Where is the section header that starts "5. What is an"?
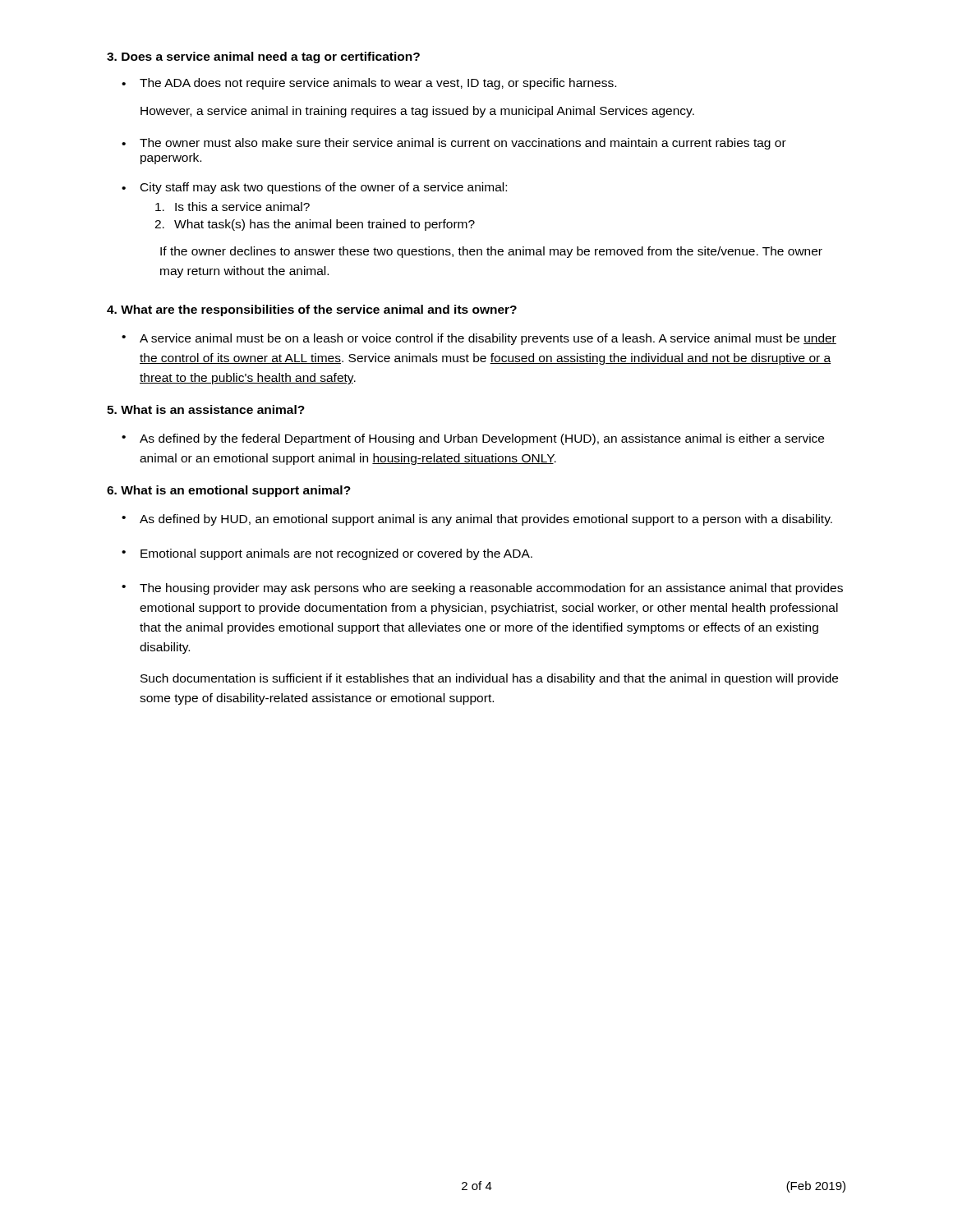 206,410
